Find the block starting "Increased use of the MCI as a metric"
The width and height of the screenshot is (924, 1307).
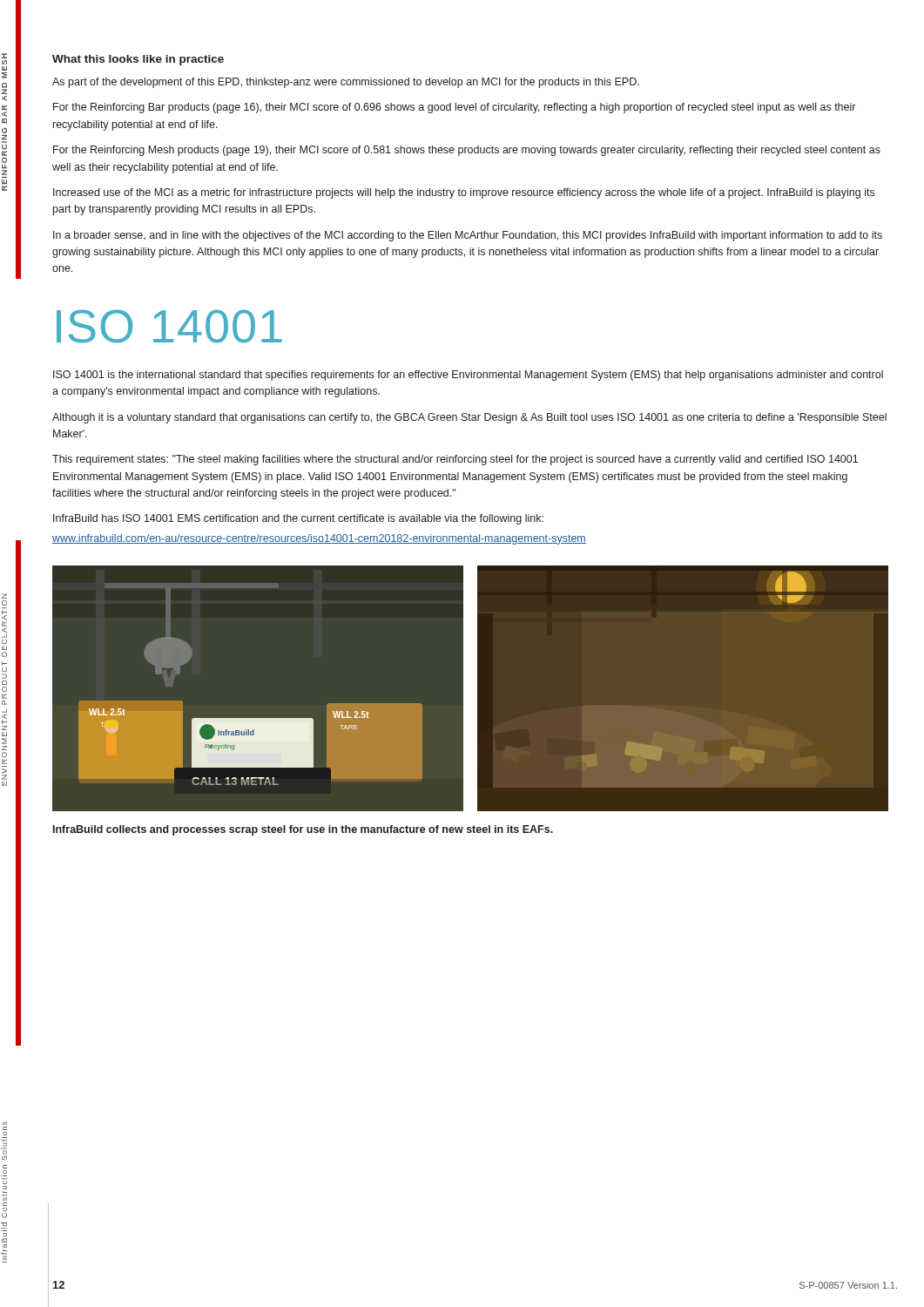coord(464,201)
